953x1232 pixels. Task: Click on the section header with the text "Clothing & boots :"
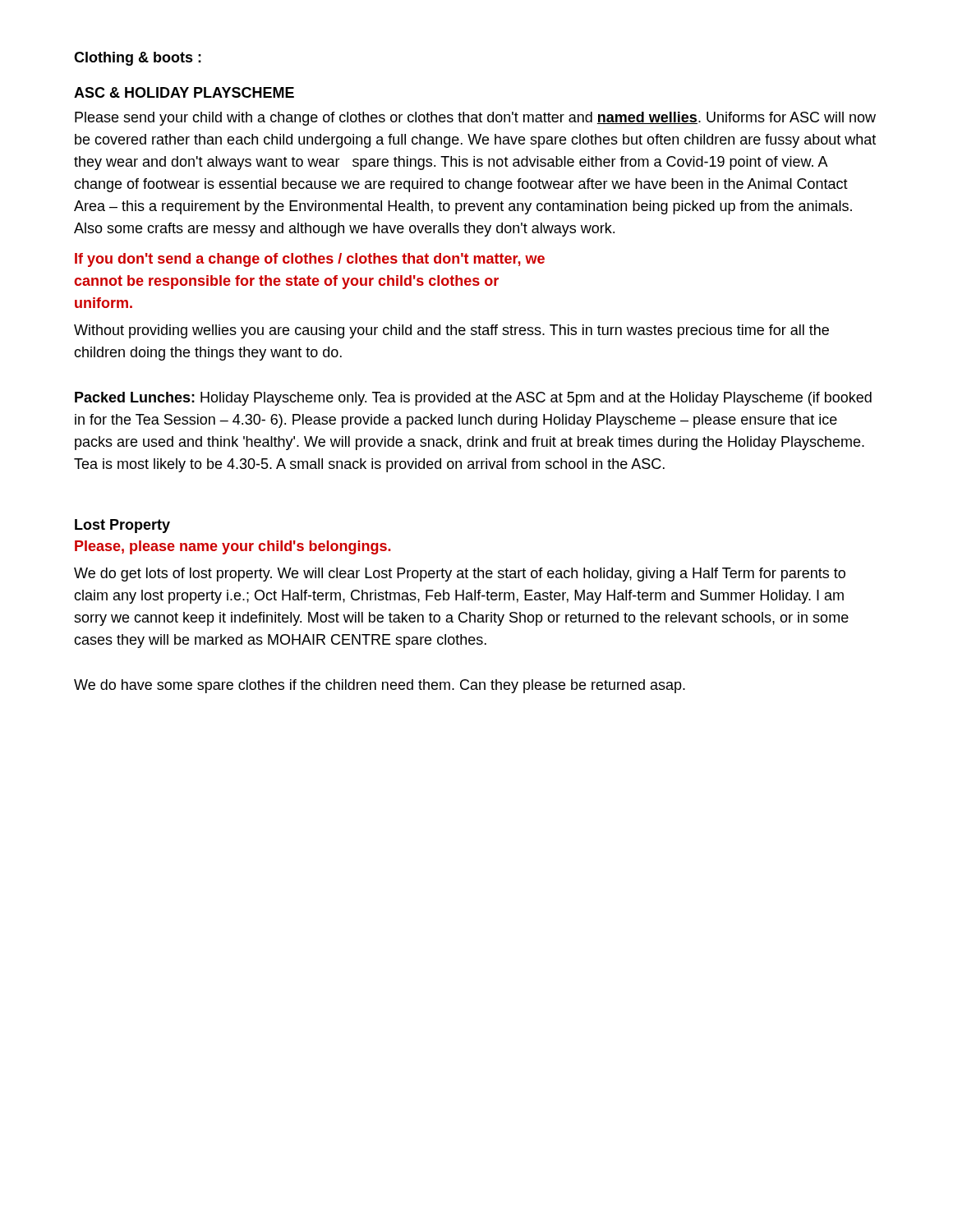click(x=138, y=57)
